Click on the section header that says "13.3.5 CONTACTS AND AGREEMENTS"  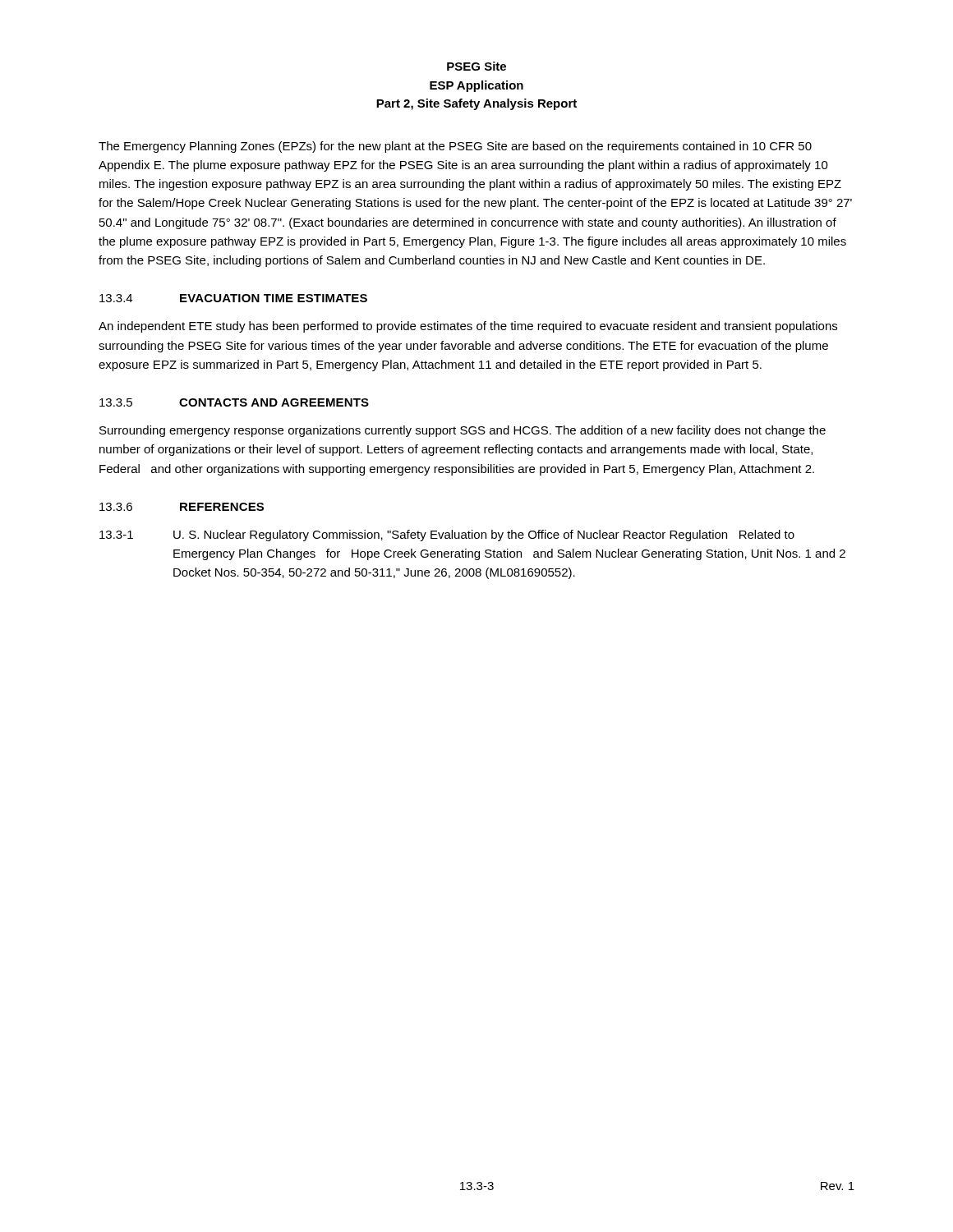click(x=234, y=402)
